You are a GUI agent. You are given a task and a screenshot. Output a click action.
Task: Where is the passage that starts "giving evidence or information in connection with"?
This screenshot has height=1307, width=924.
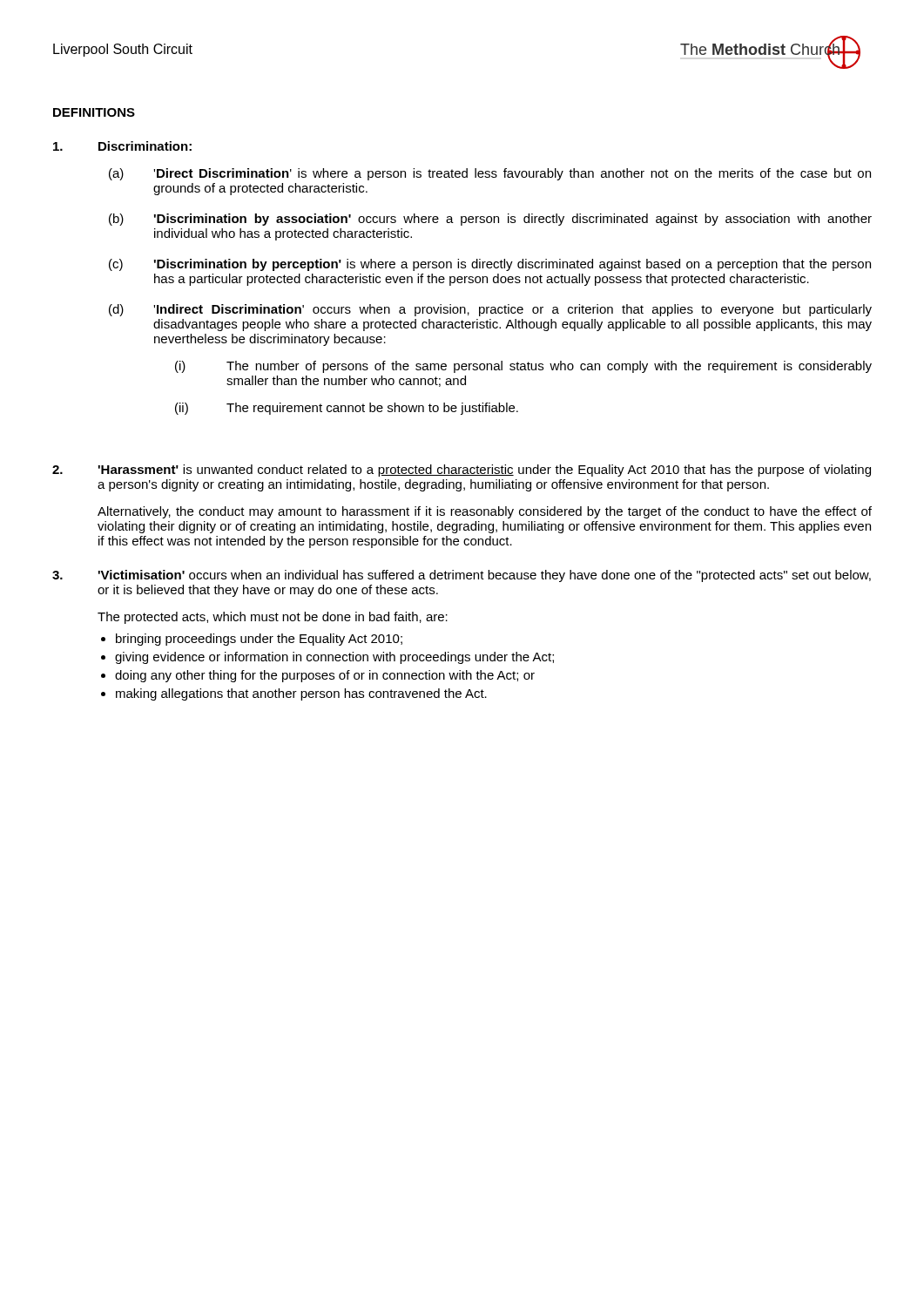tap(335, 657)
